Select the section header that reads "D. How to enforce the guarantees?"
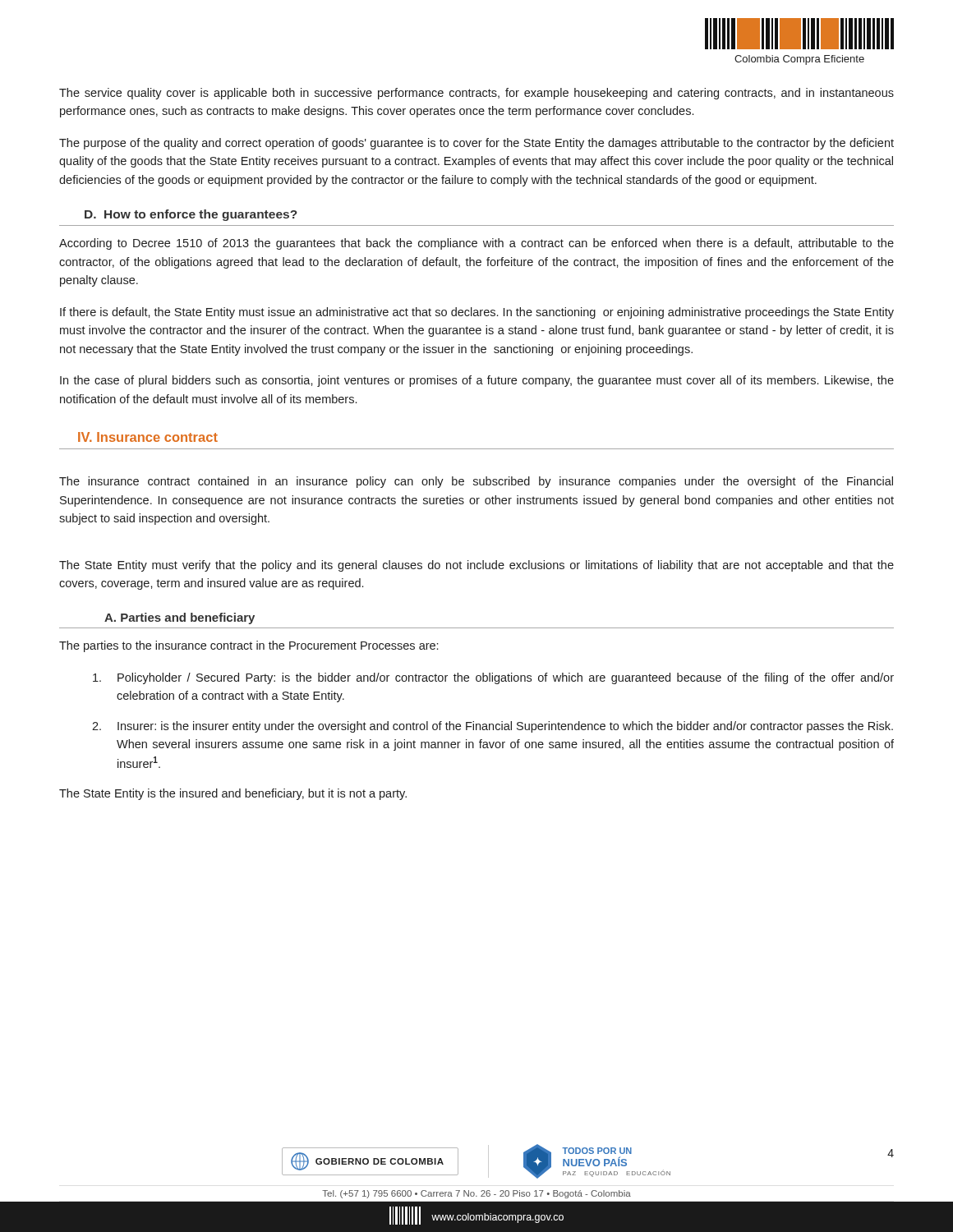Image resolution: width=953 pixels, height=1232 pixels. (x=191, y=214)
